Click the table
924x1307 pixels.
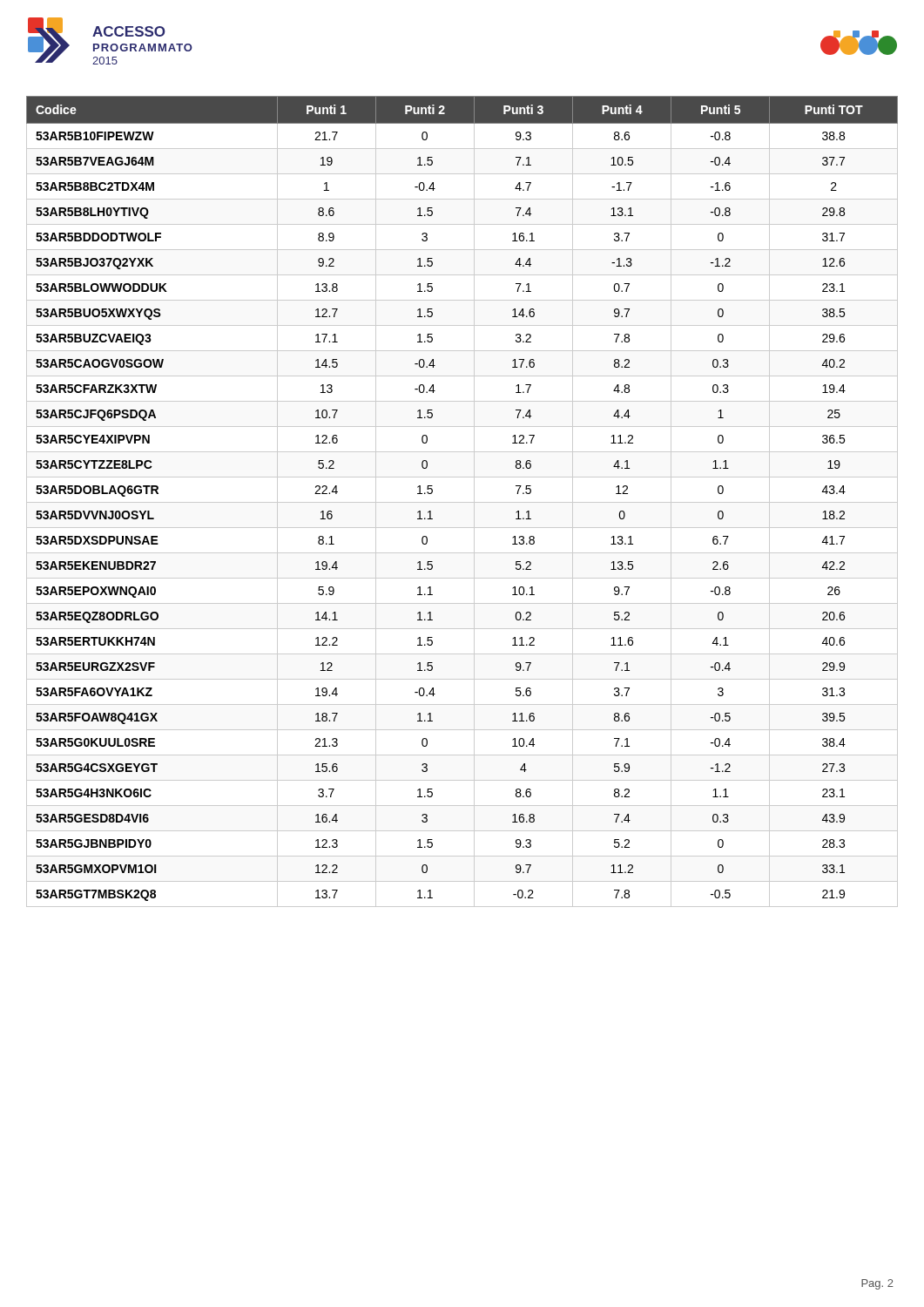[462, 501]
